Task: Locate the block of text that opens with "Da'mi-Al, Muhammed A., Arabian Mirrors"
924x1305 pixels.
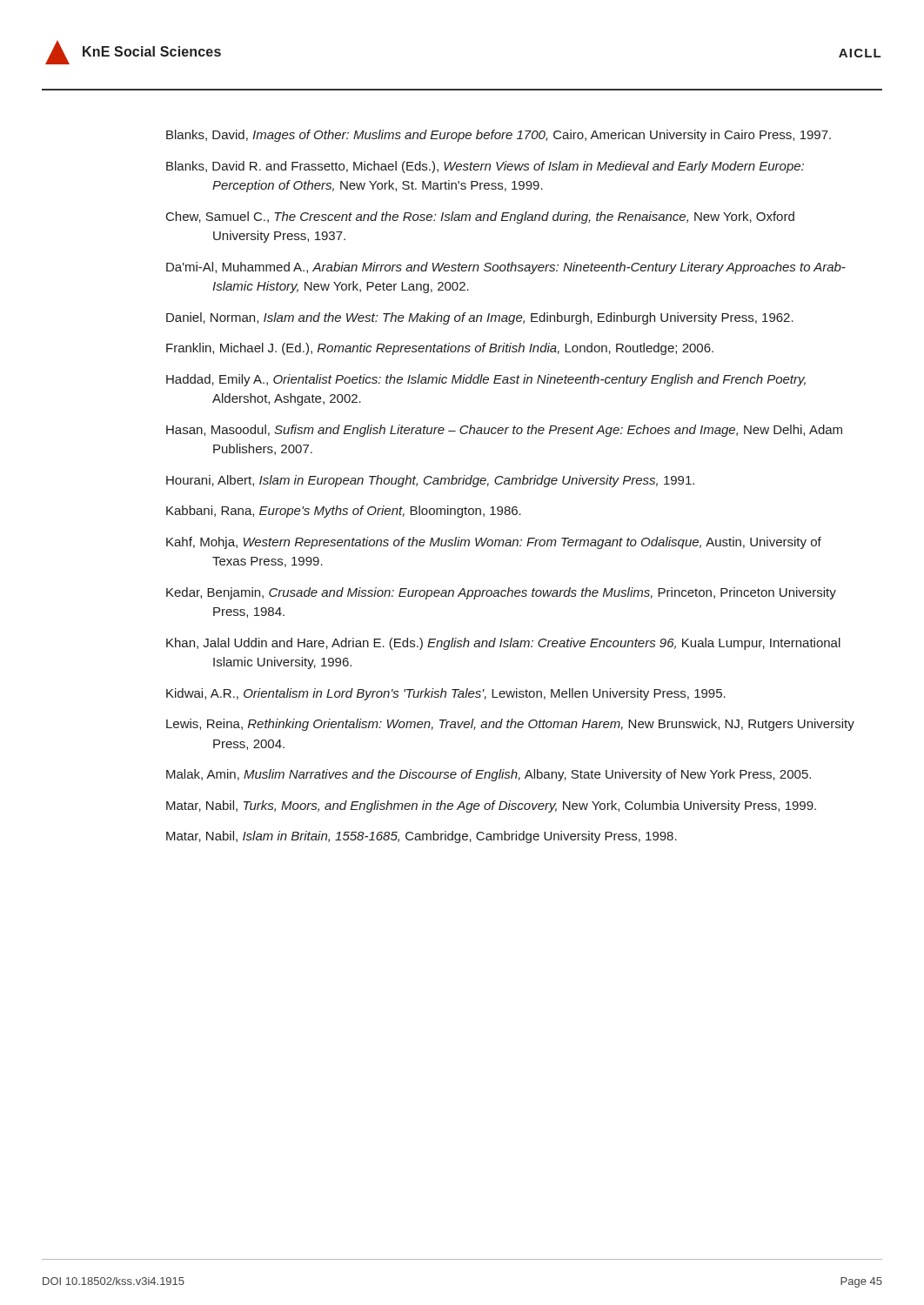Action: 505,276
